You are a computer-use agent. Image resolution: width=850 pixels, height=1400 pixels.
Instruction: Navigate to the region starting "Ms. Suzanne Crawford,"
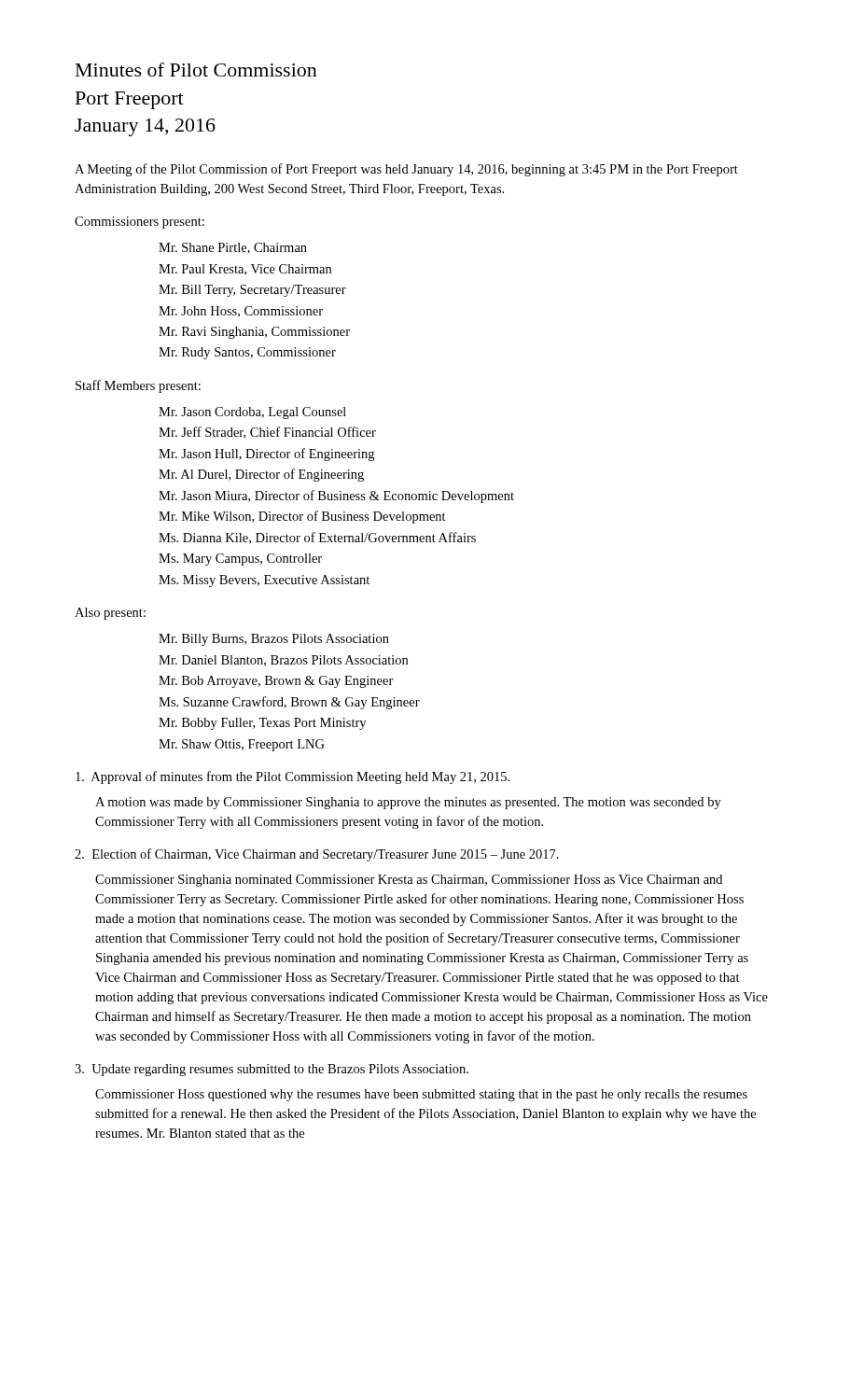pyautogui.click(x=289, y=701)
